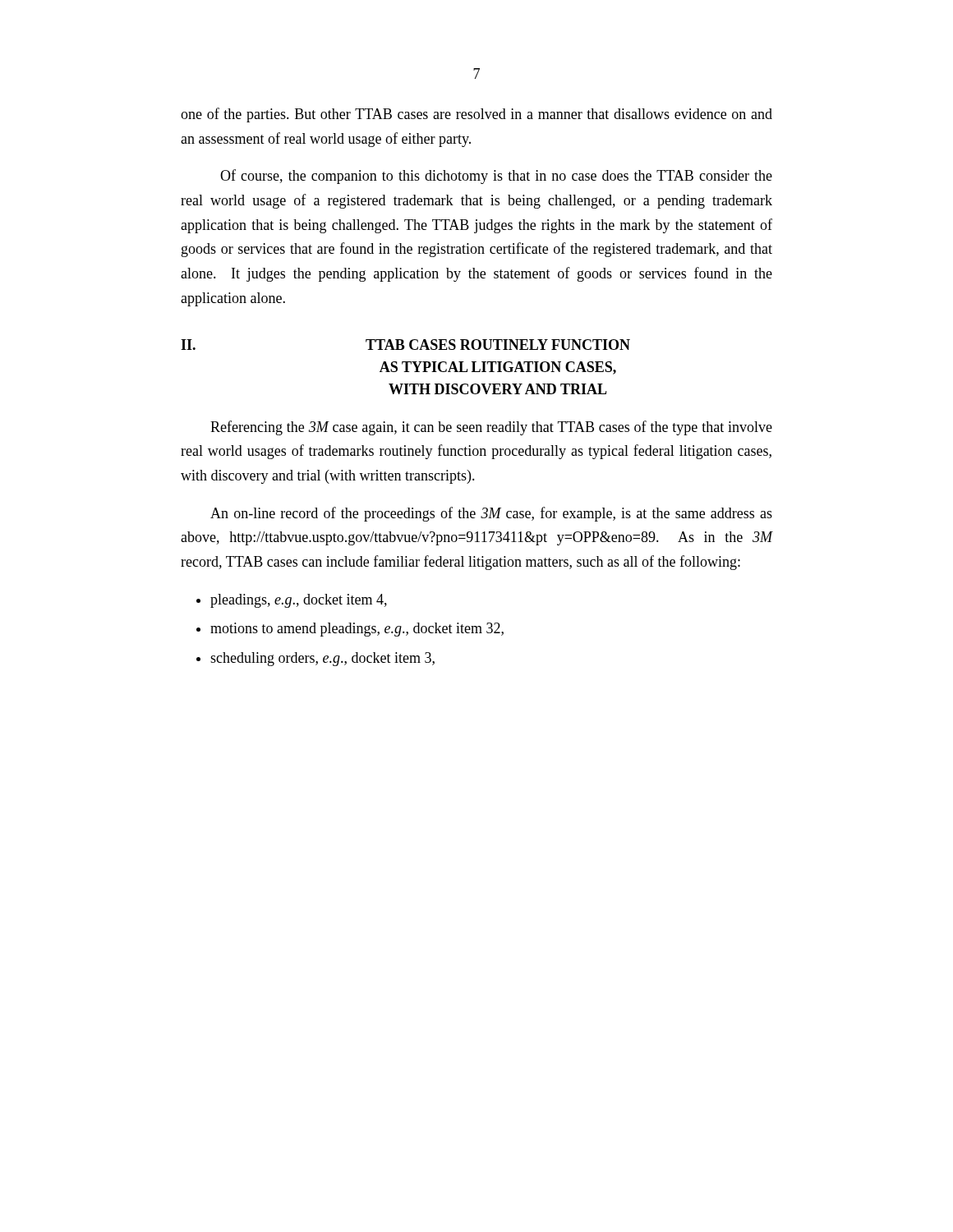The height and width of the screenshot is (1232, 953).
Task: Point to the block starting "An on-line record of the proceedings of the"
Action: tap(476, 538)
